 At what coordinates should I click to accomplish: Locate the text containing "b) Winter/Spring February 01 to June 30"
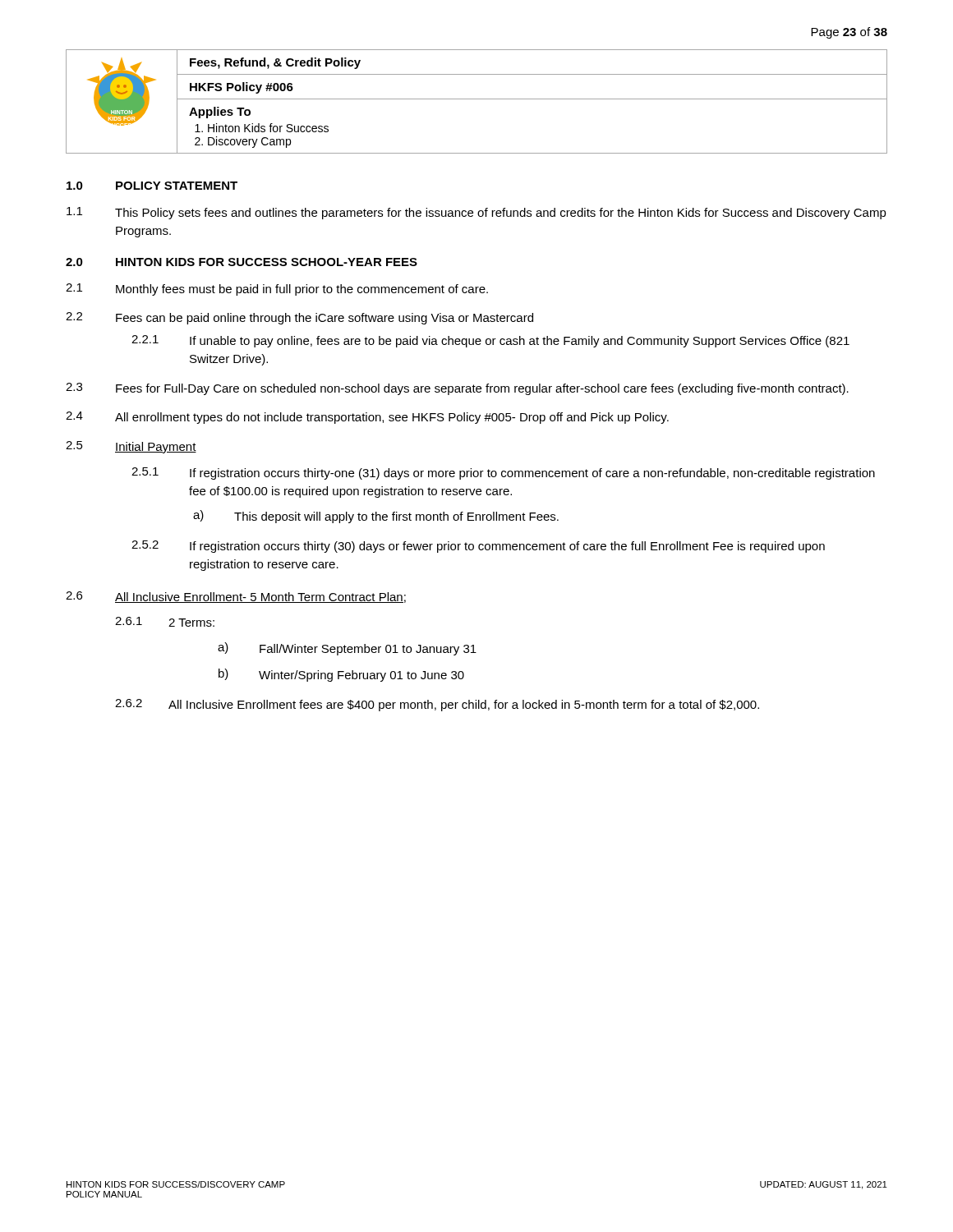click(341, 675)
